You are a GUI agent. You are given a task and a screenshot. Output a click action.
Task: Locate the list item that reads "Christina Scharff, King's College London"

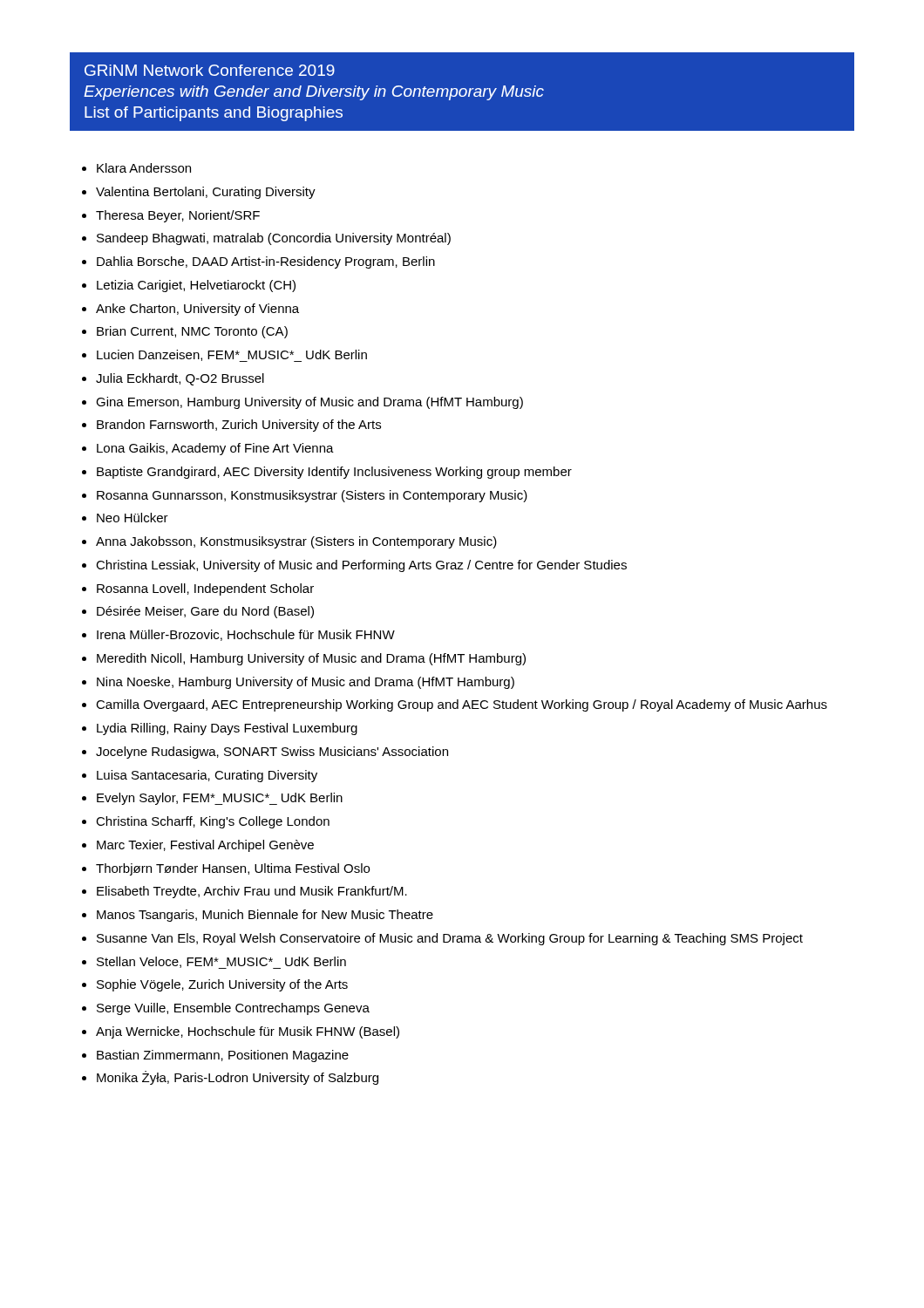click(x=213, y=821)
